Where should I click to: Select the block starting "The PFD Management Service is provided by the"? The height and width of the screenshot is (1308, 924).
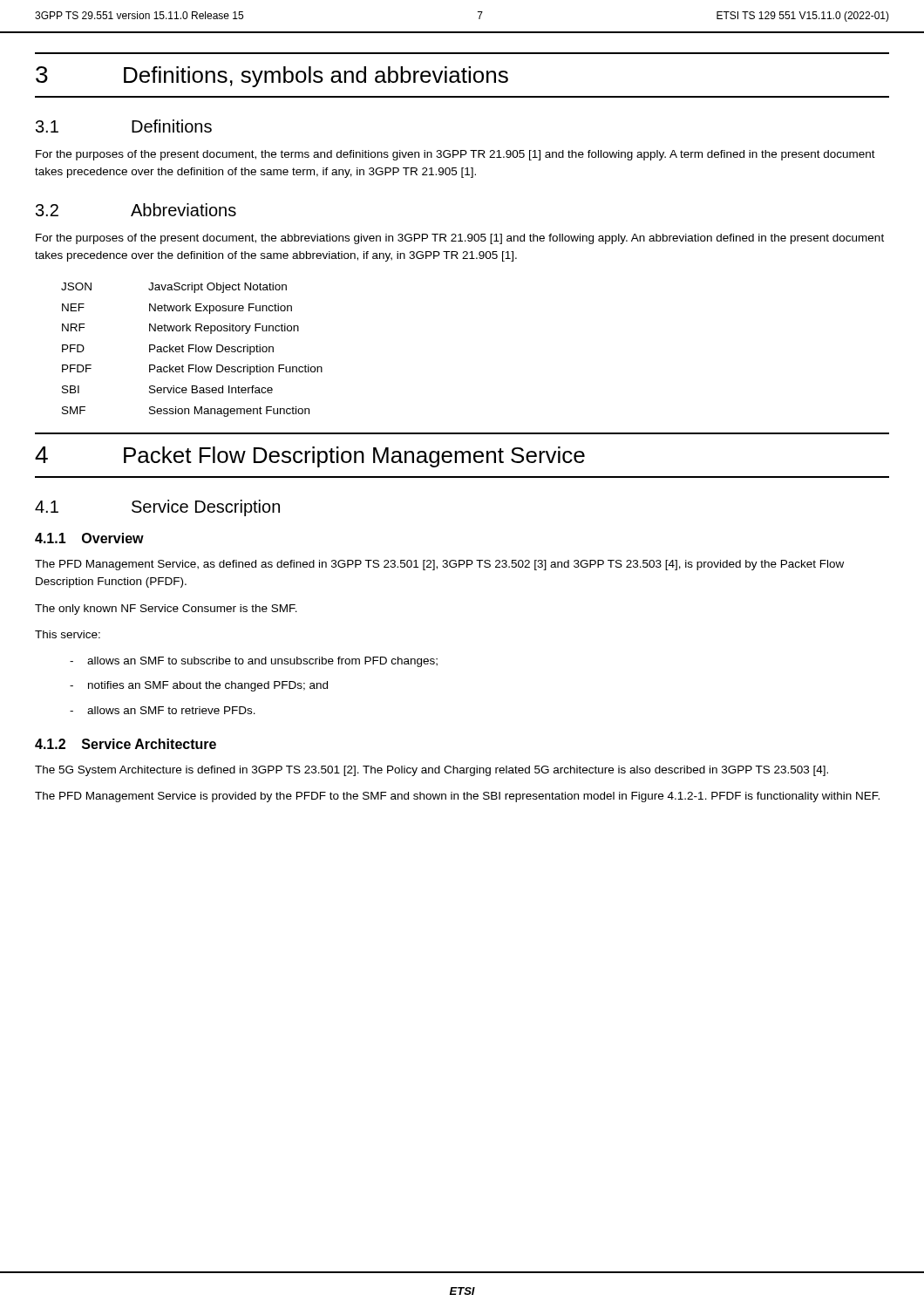click(x=458, y=796)
